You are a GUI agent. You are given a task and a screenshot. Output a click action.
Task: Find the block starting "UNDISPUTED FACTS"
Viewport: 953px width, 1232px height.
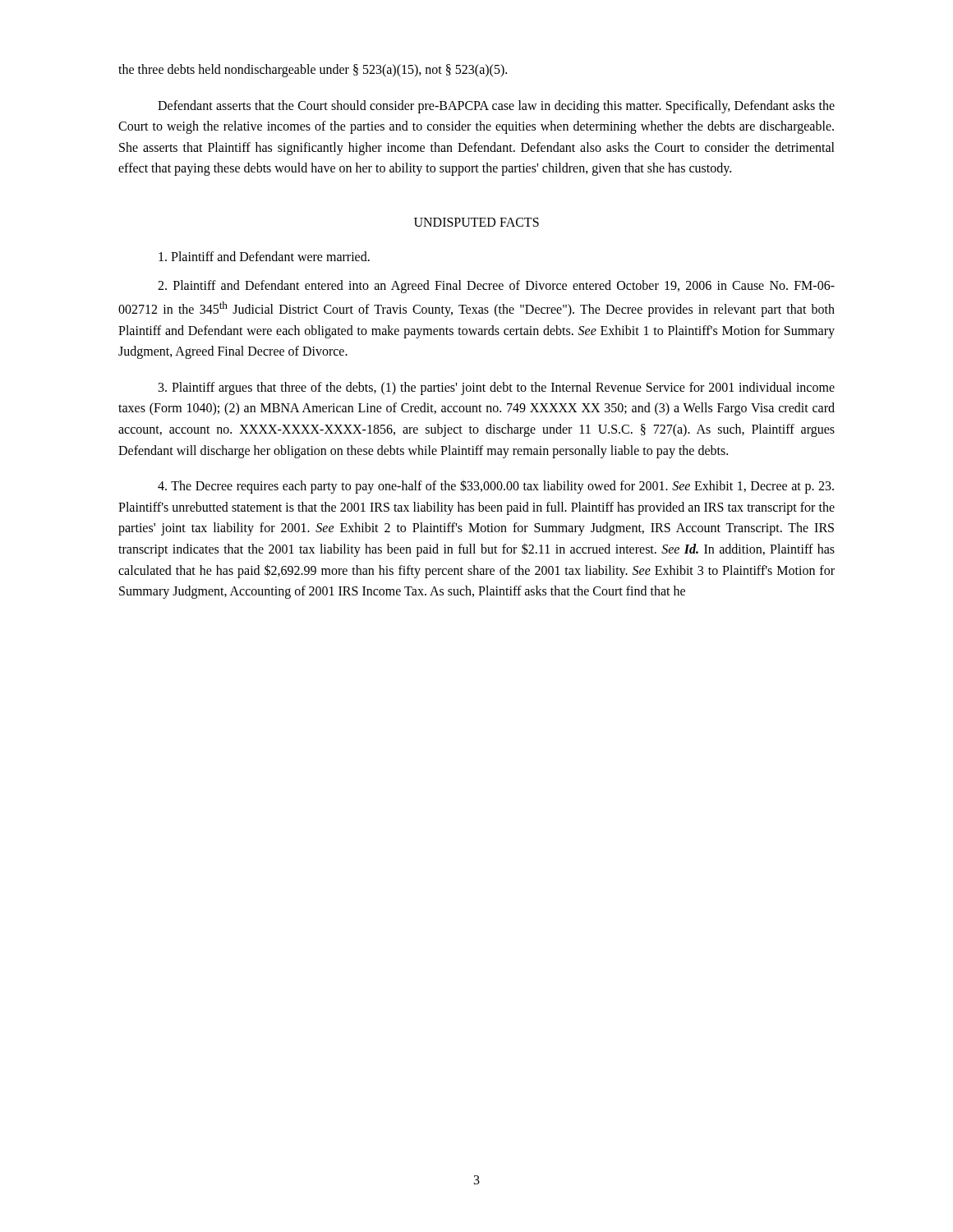click(x=476, y=222)
